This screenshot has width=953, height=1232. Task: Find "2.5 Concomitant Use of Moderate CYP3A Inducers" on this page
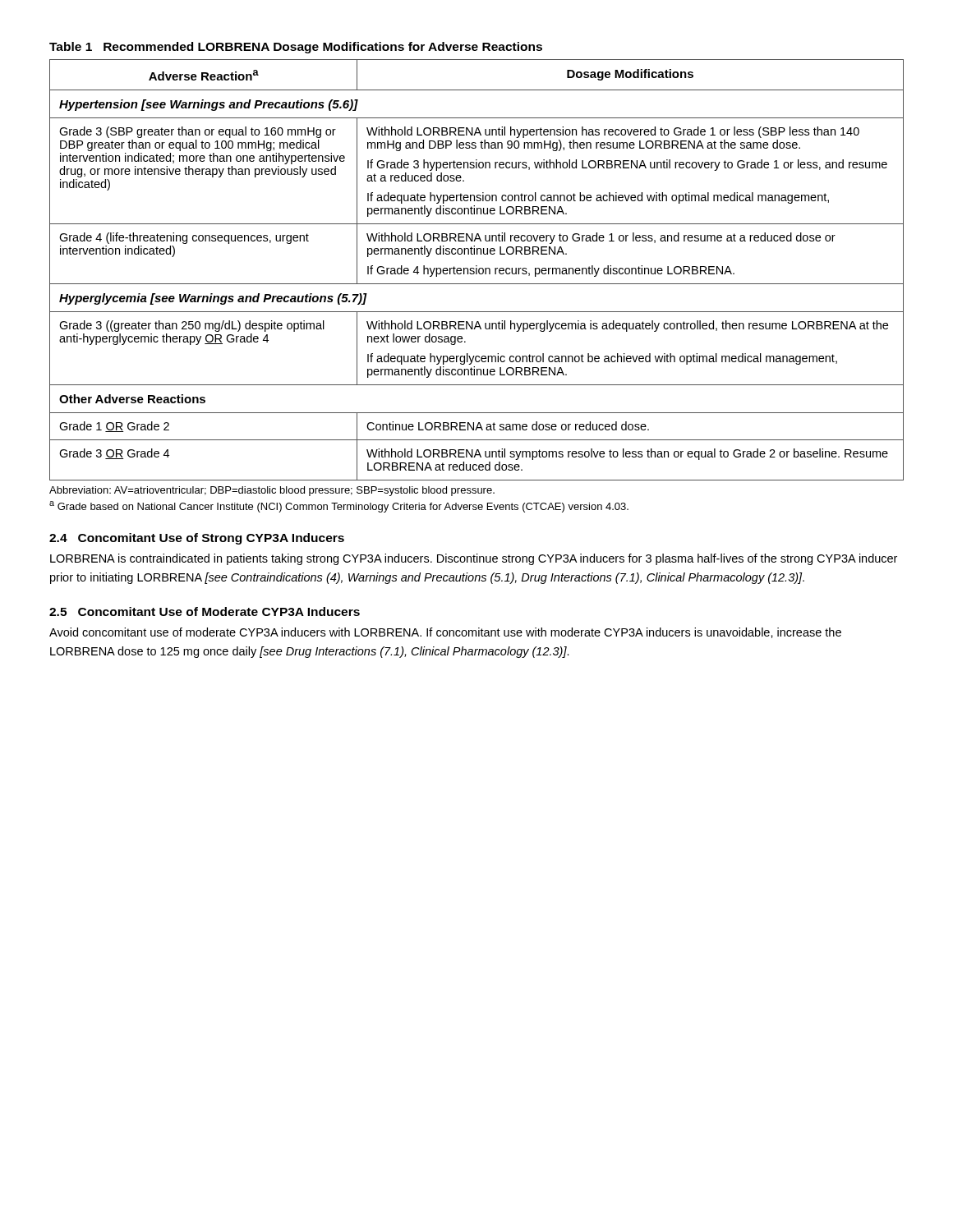point(205,612)
